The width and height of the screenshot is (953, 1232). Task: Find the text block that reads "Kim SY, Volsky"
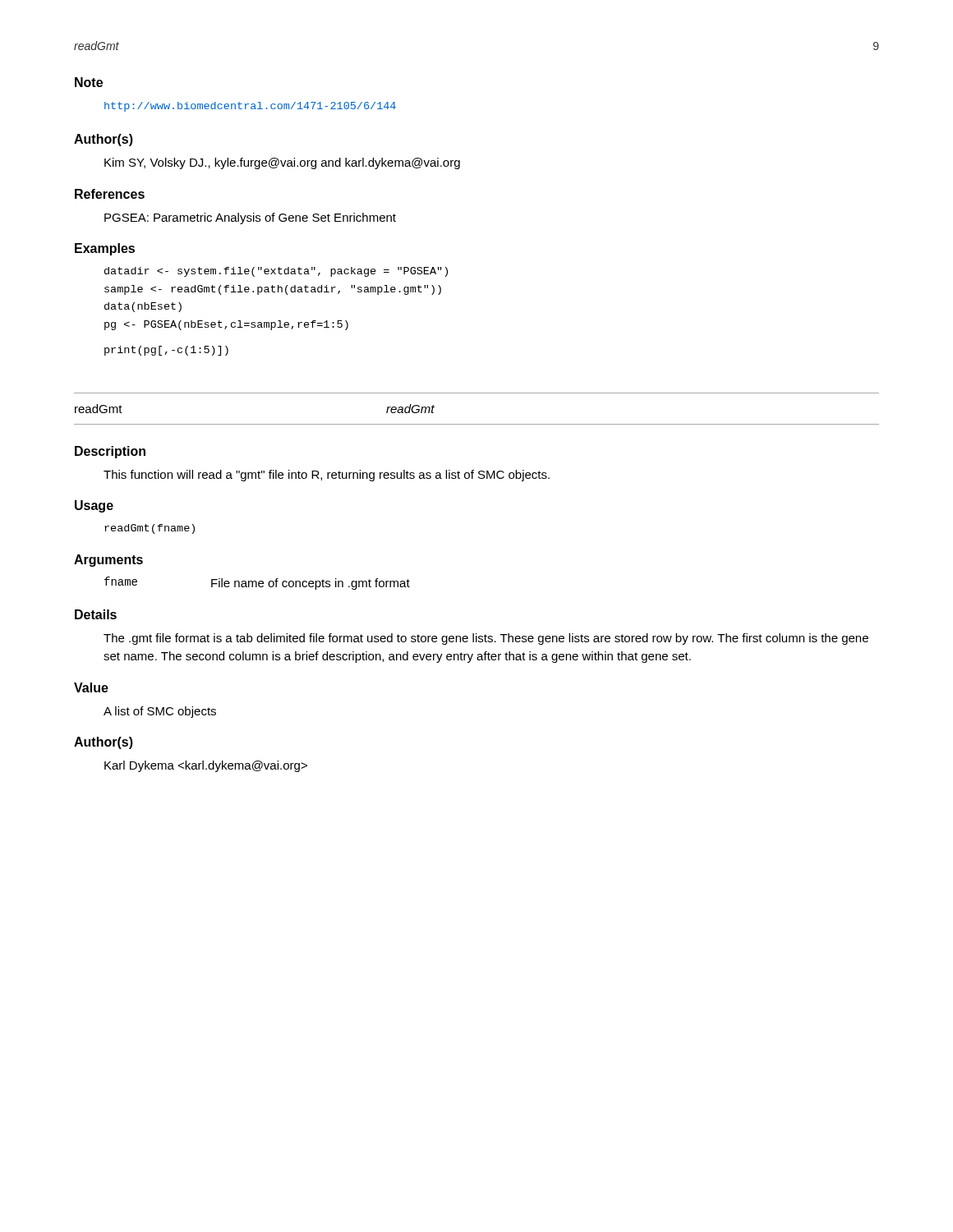[282, 162]
